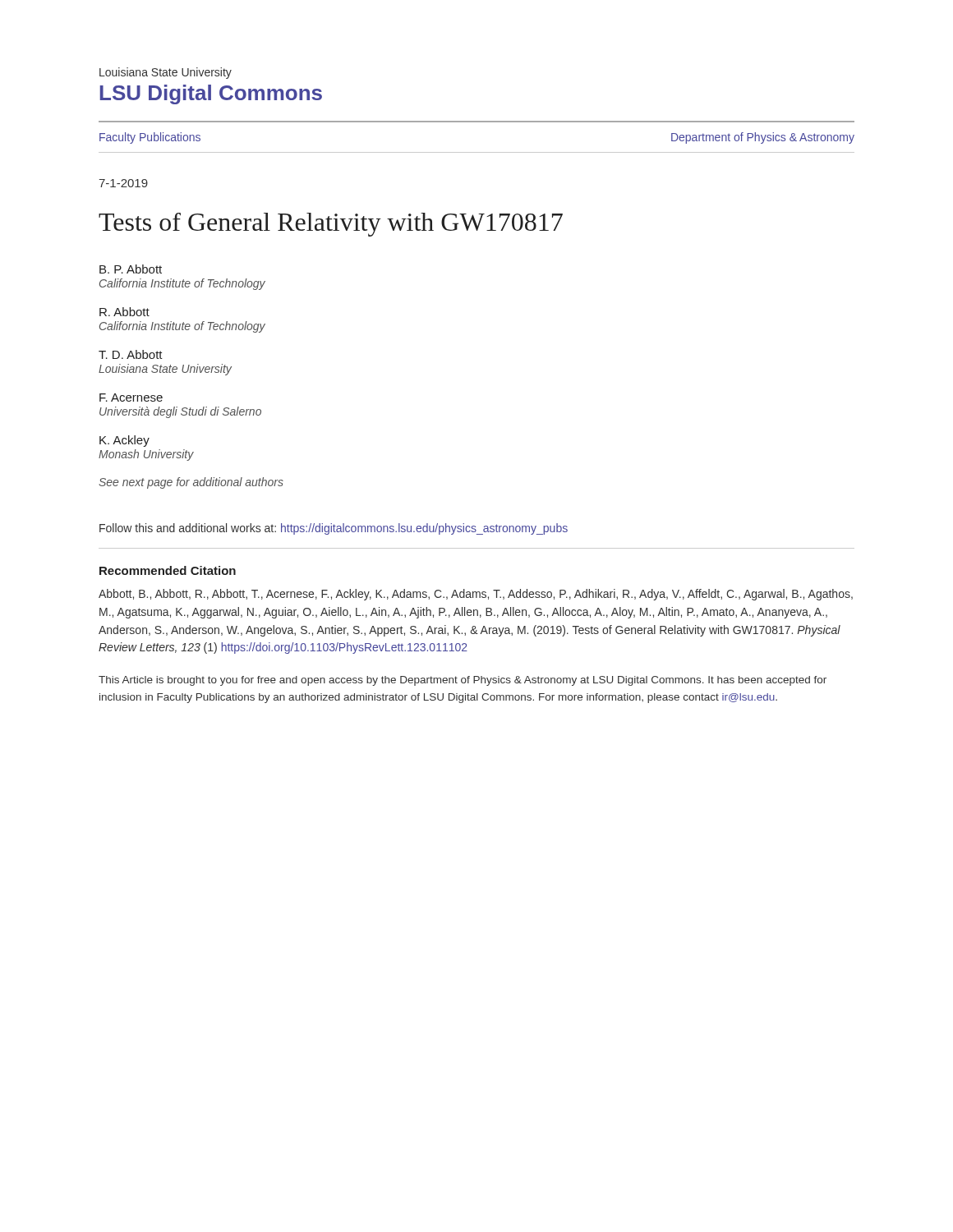Click the passage that begins "Abbott, B., Abbott, R.,"
This screenshot has height=1232, width=953.
point(476,621)
